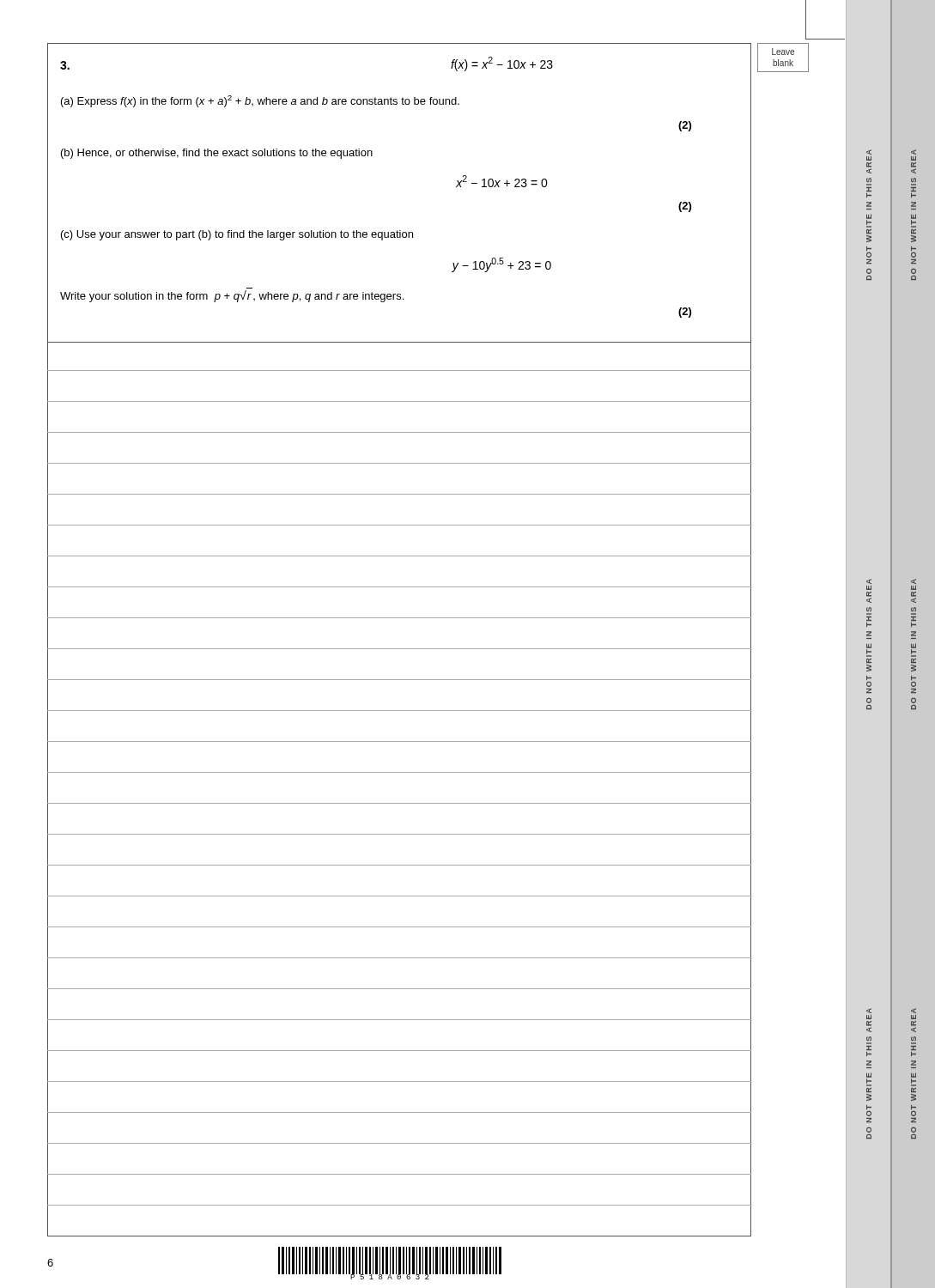Screen dimensions: 1288x935
Task: Point to the formula beginning "y − 10y0.5"
Action: pos(502,264)
